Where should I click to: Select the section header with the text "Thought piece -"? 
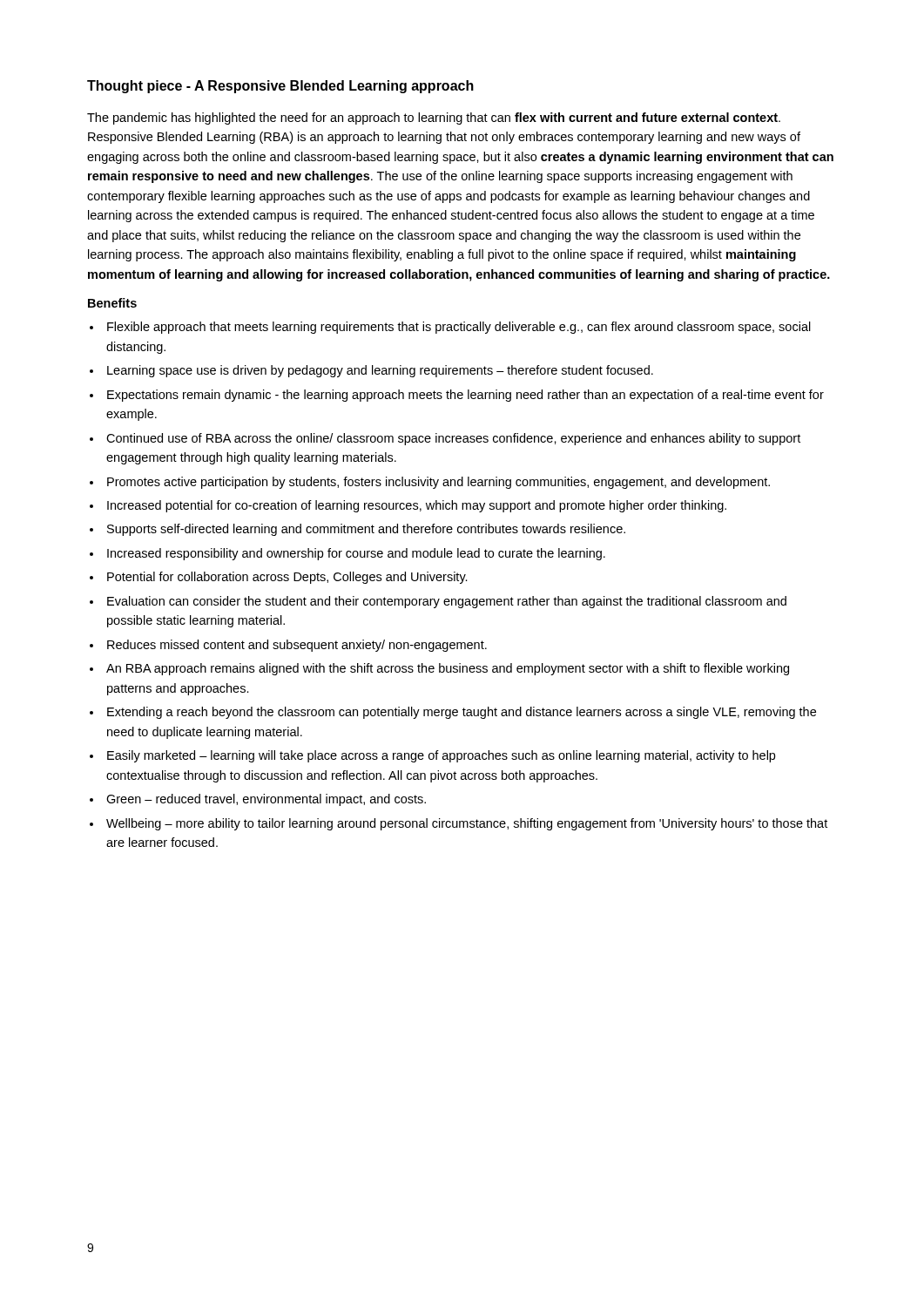(281, 86)
